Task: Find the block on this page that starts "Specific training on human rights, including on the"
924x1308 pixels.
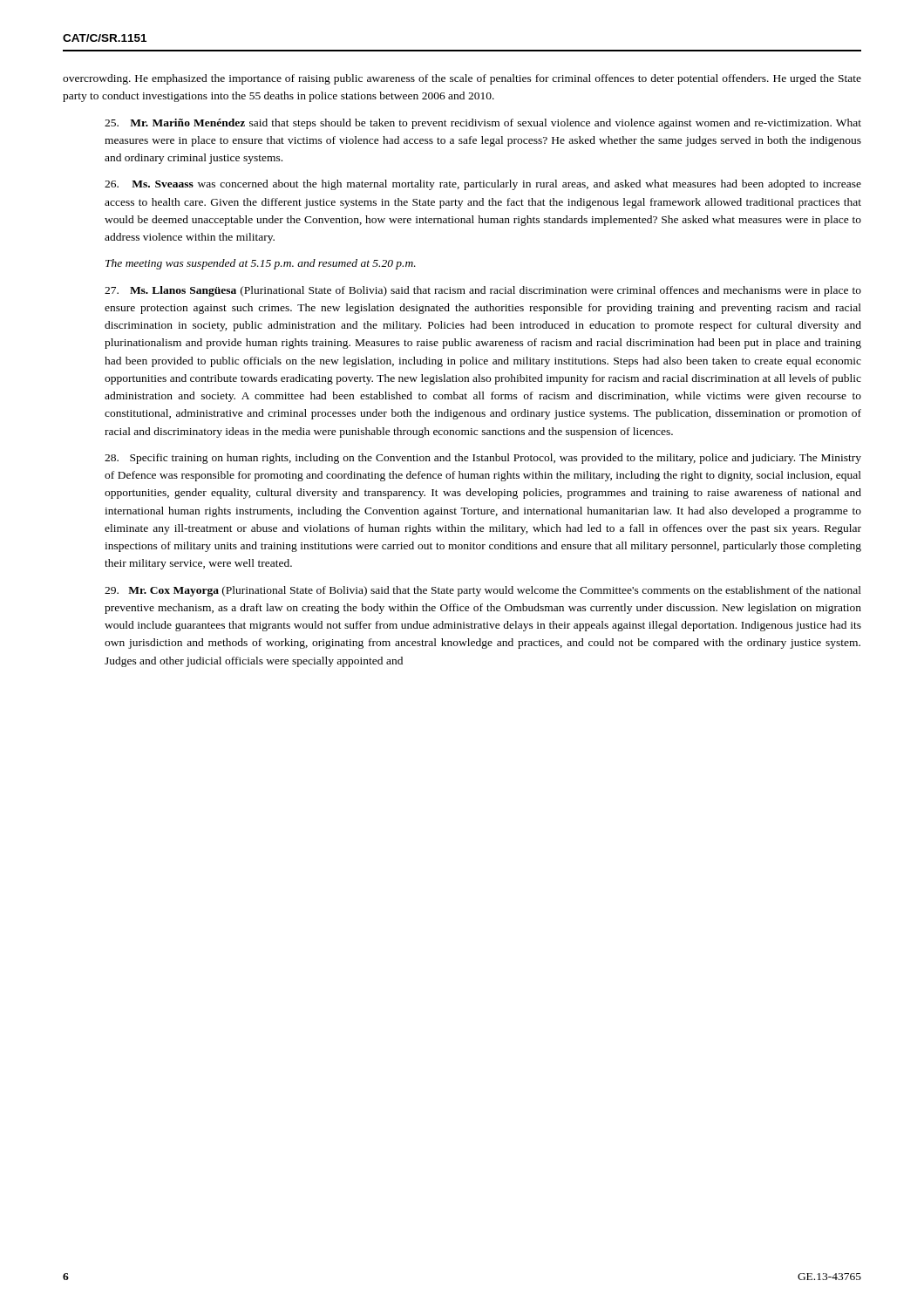Action: click(x=483, y=510)
